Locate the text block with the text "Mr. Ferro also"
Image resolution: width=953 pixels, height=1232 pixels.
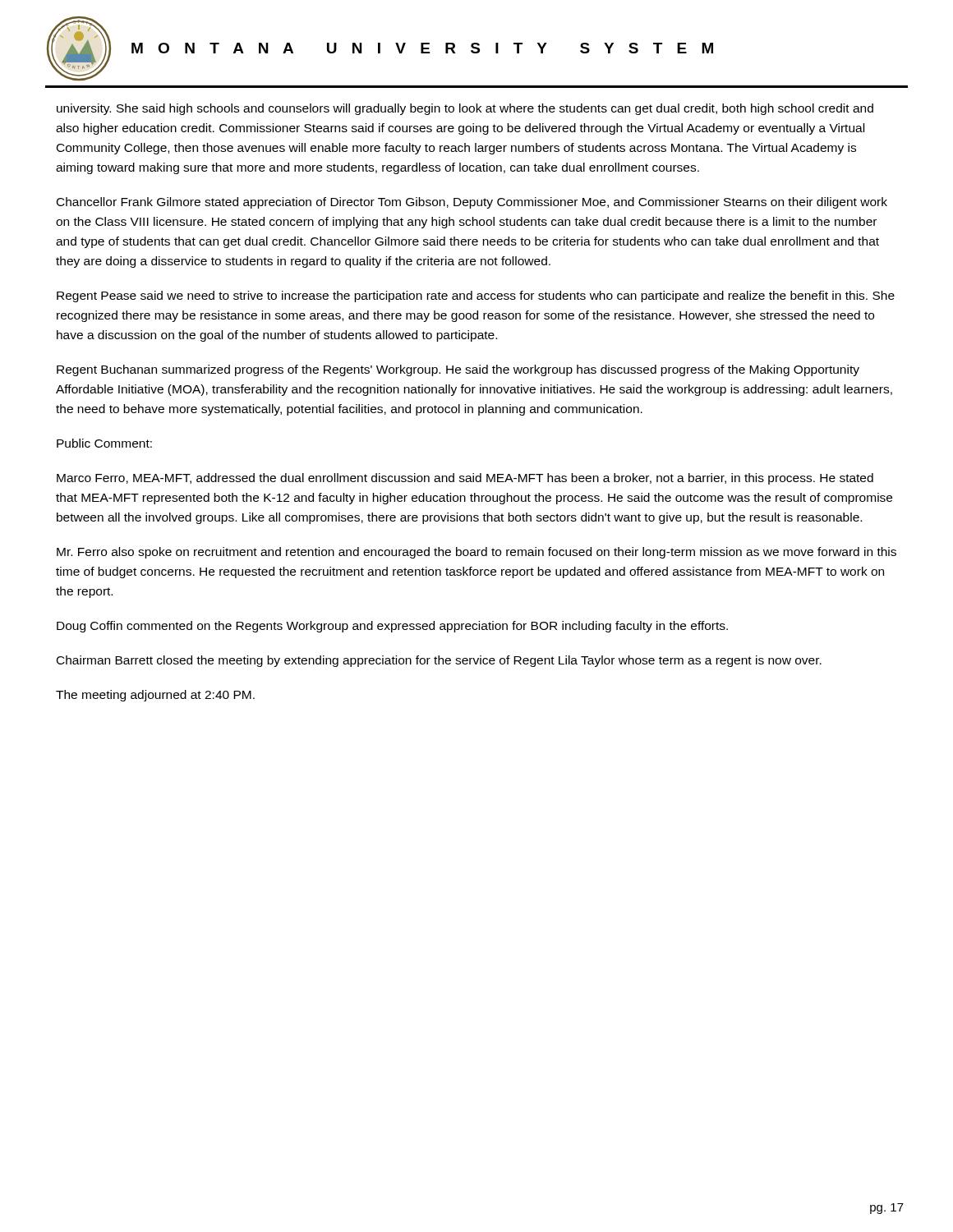(x=476, y=571)
